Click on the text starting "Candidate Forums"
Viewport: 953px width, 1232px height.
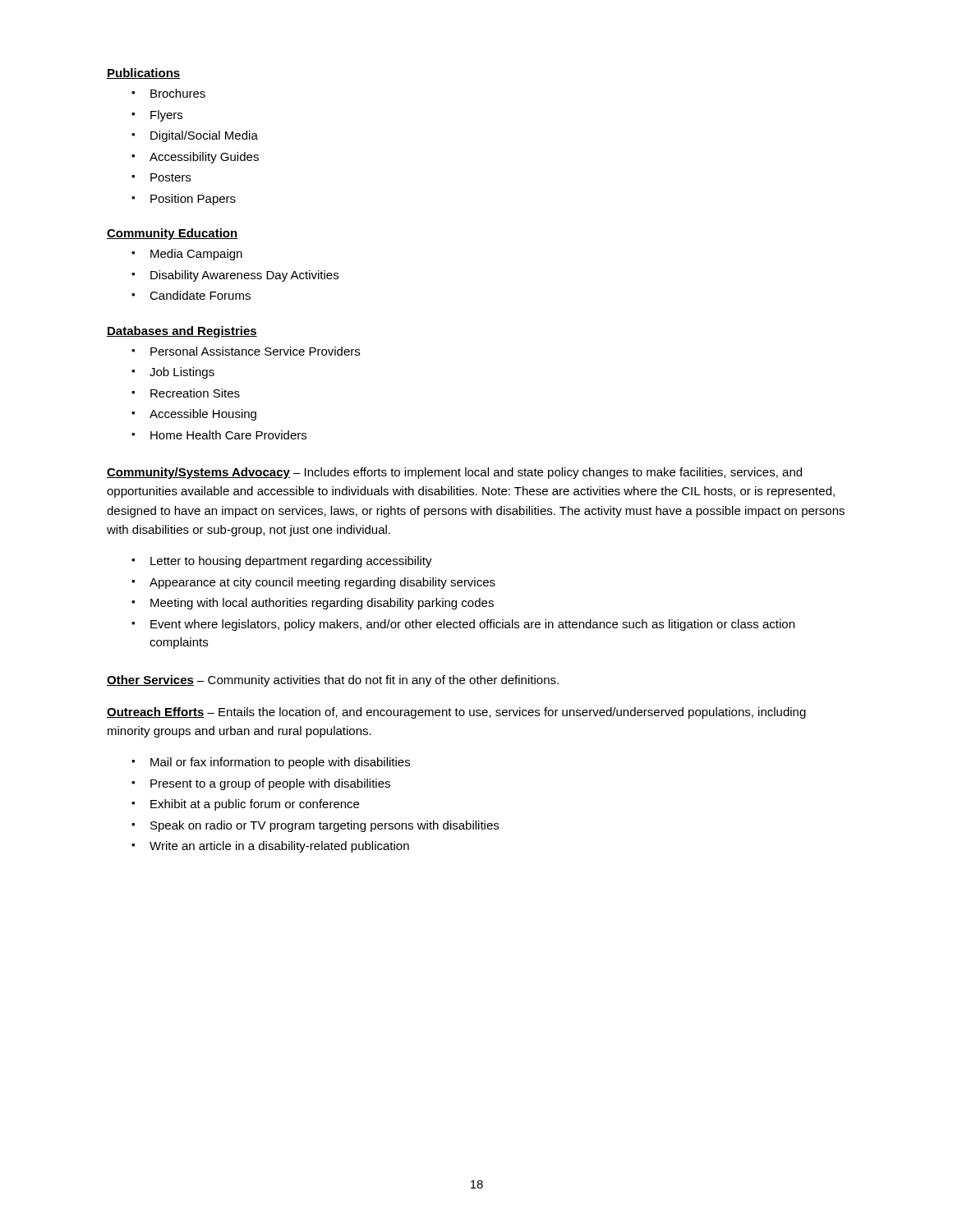point(200,295)
